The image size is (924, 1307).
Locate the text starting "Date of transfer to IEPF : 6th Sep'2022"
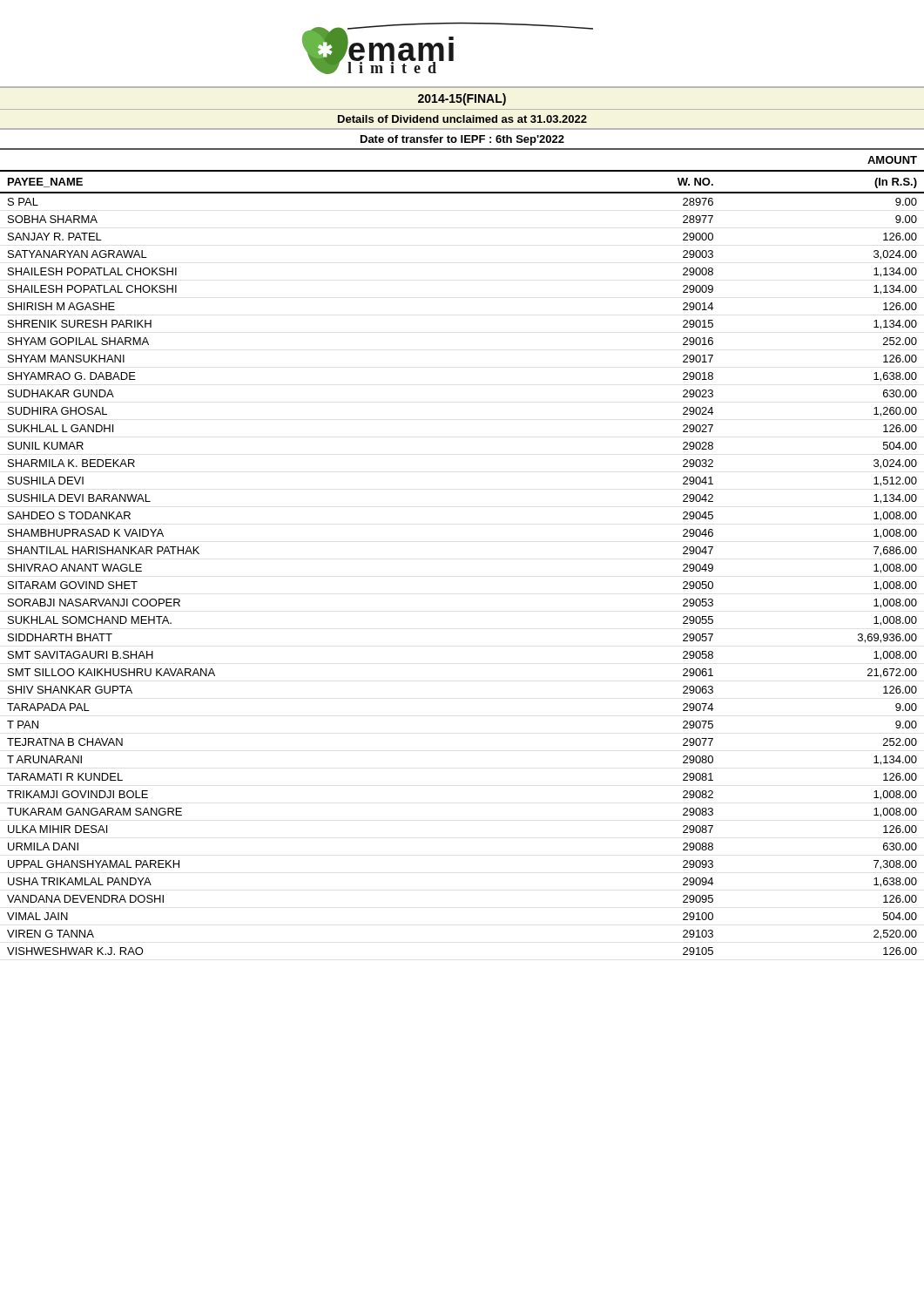click(462, 139)
